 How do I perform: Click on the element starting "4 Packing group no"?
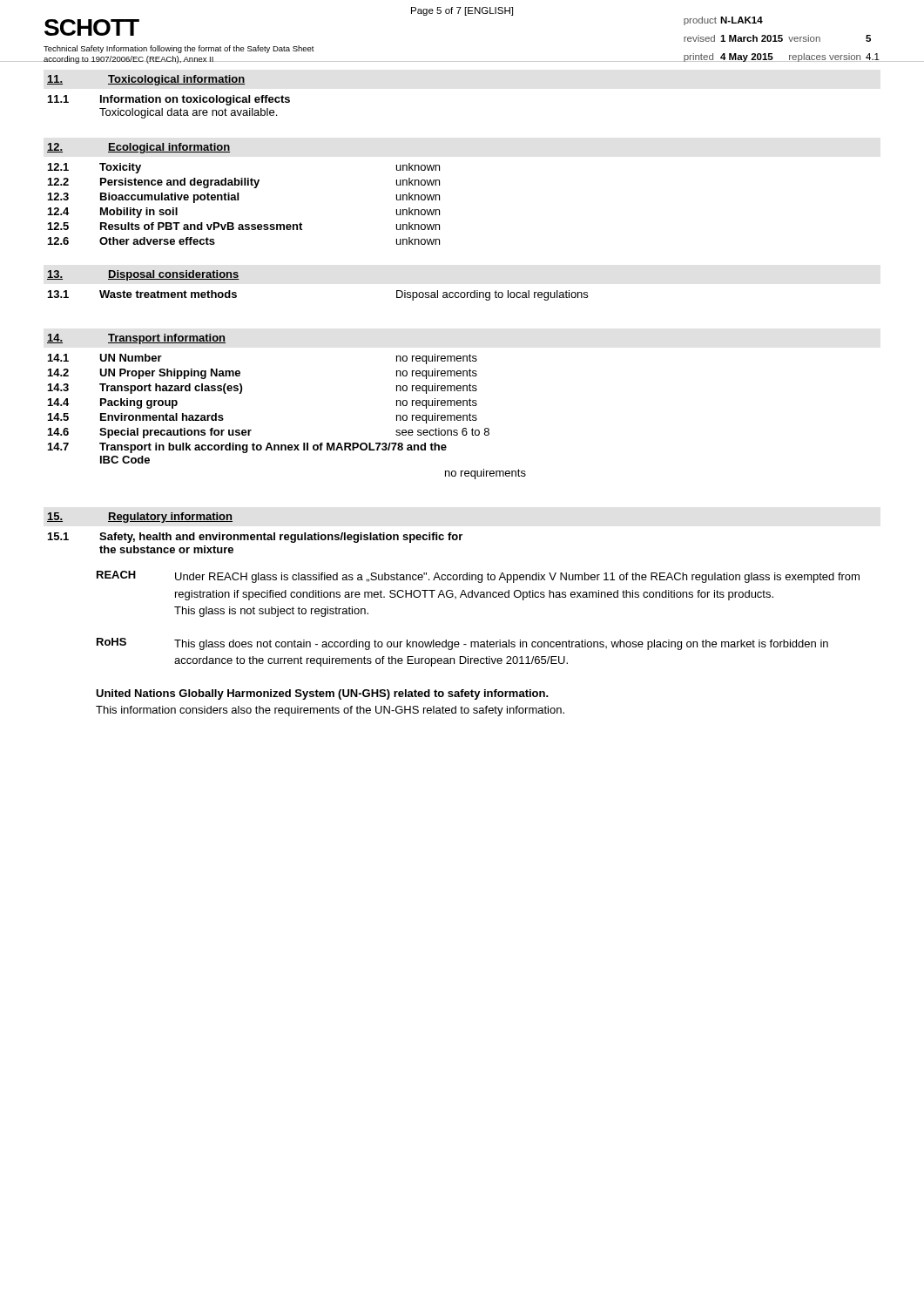(x=462, y=402)
